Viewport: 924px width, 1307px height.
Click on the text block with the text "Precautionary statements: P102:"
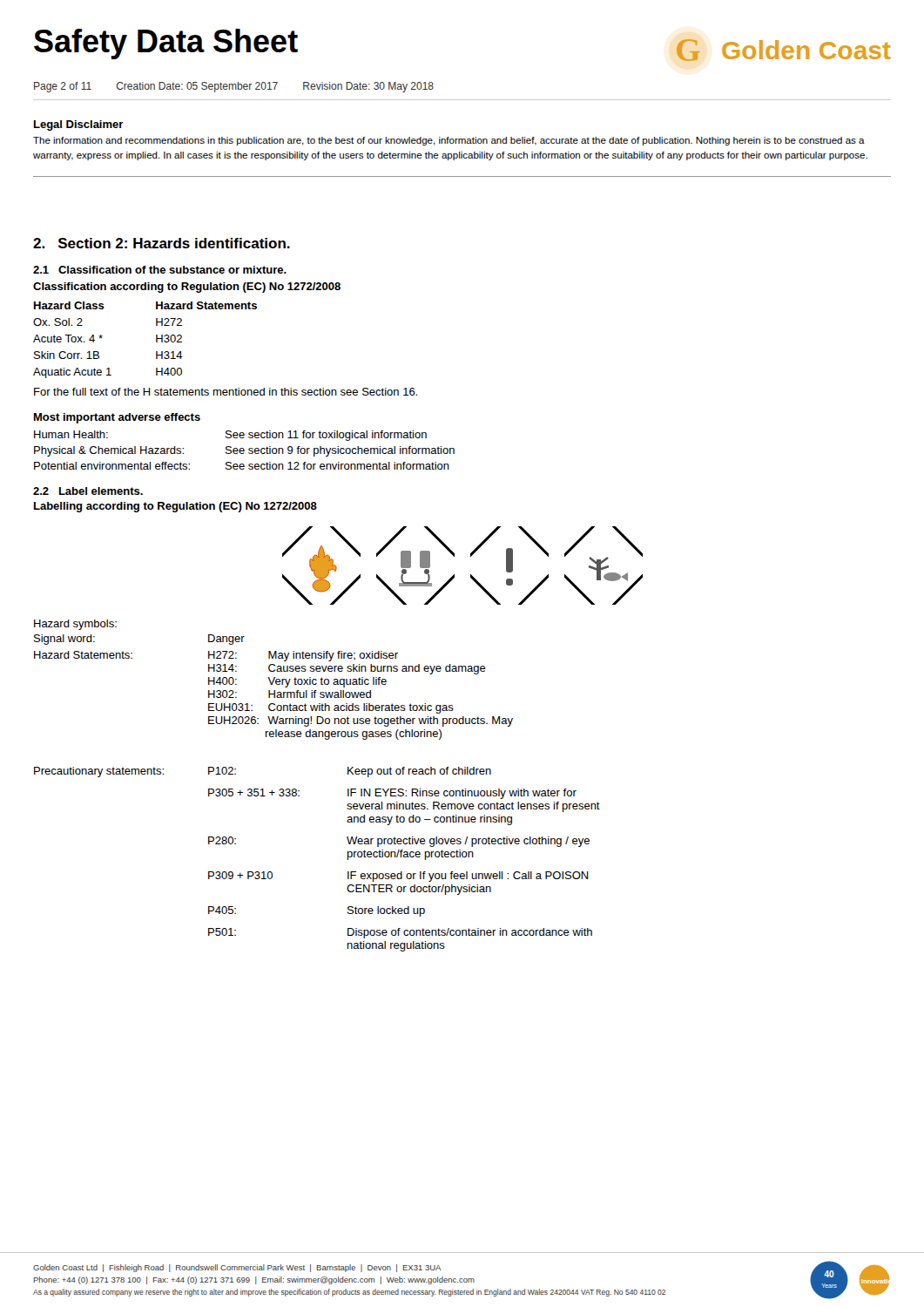pyautogui.click(x=462, y=858)
